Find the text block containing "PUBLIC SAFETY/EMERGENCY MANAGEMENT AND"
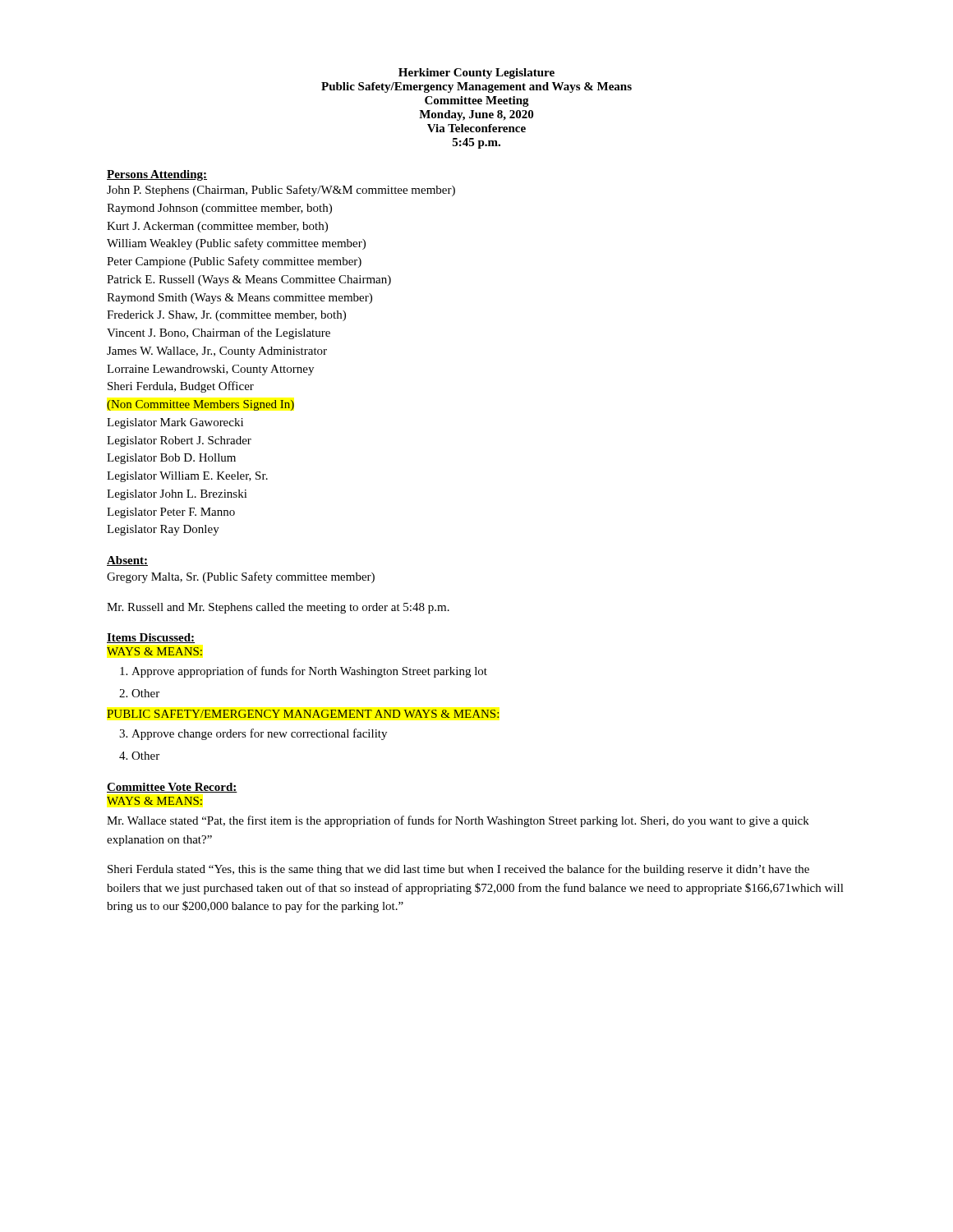Viewport: 953px width, 1232px height. point(303,713)
